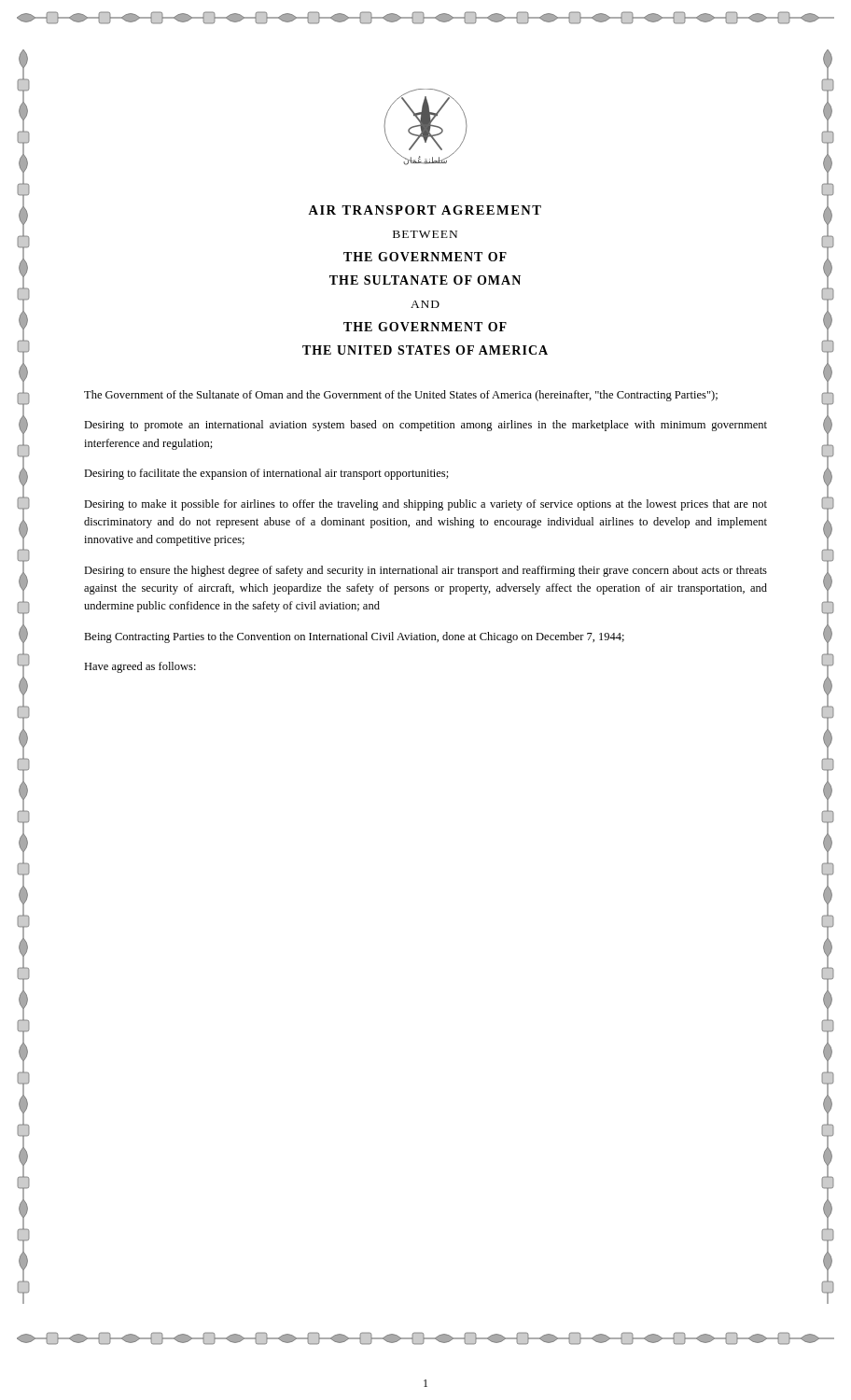Click on the passage starting "Being Contracting Parties to the"
This screenshot has height=1400, width=851.
click(354, 636)
